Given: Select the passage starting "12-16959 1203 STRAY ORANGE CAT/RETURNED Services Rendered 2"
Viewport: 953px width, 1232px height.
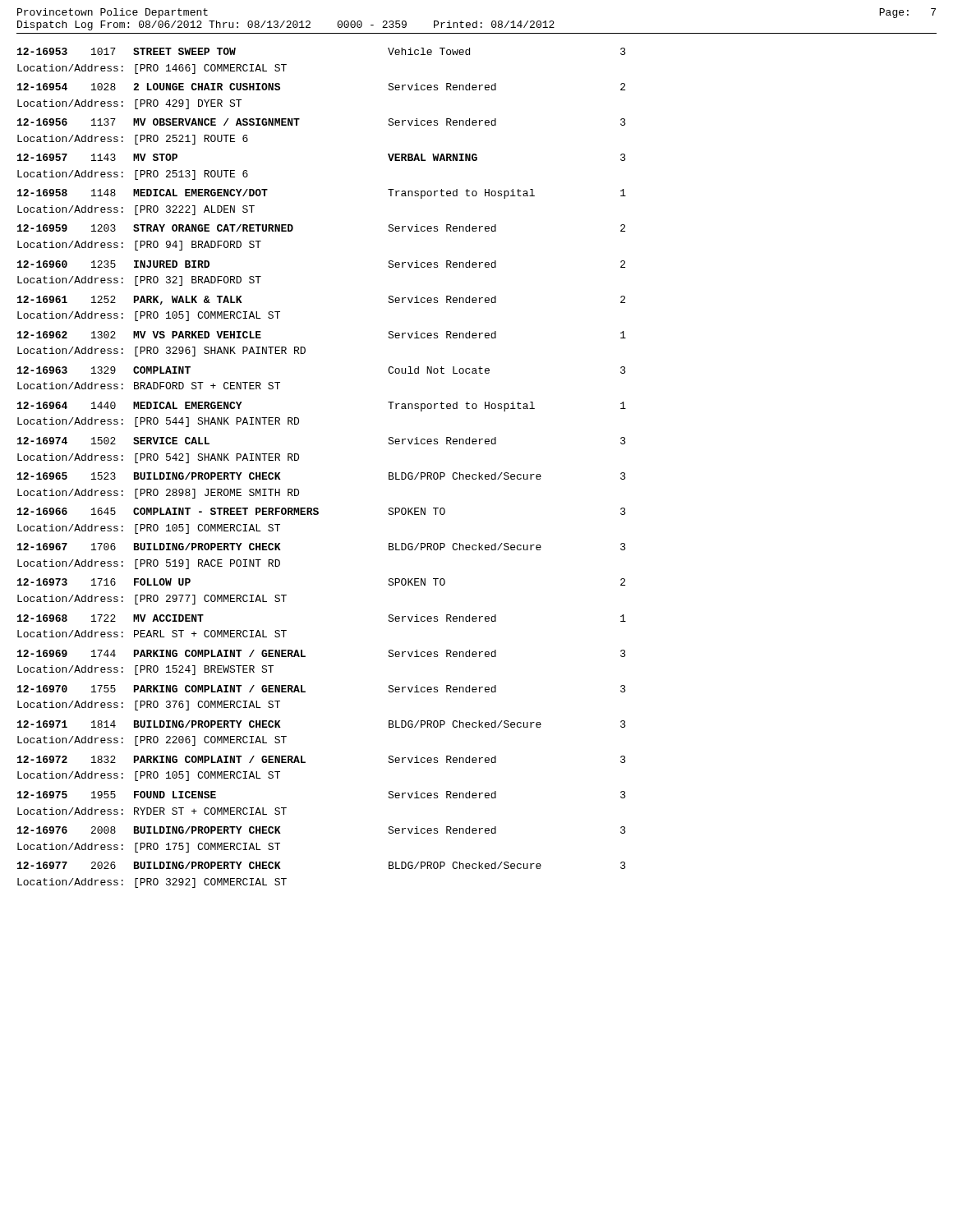Looking at the screenshot, I should coord(476,237).
